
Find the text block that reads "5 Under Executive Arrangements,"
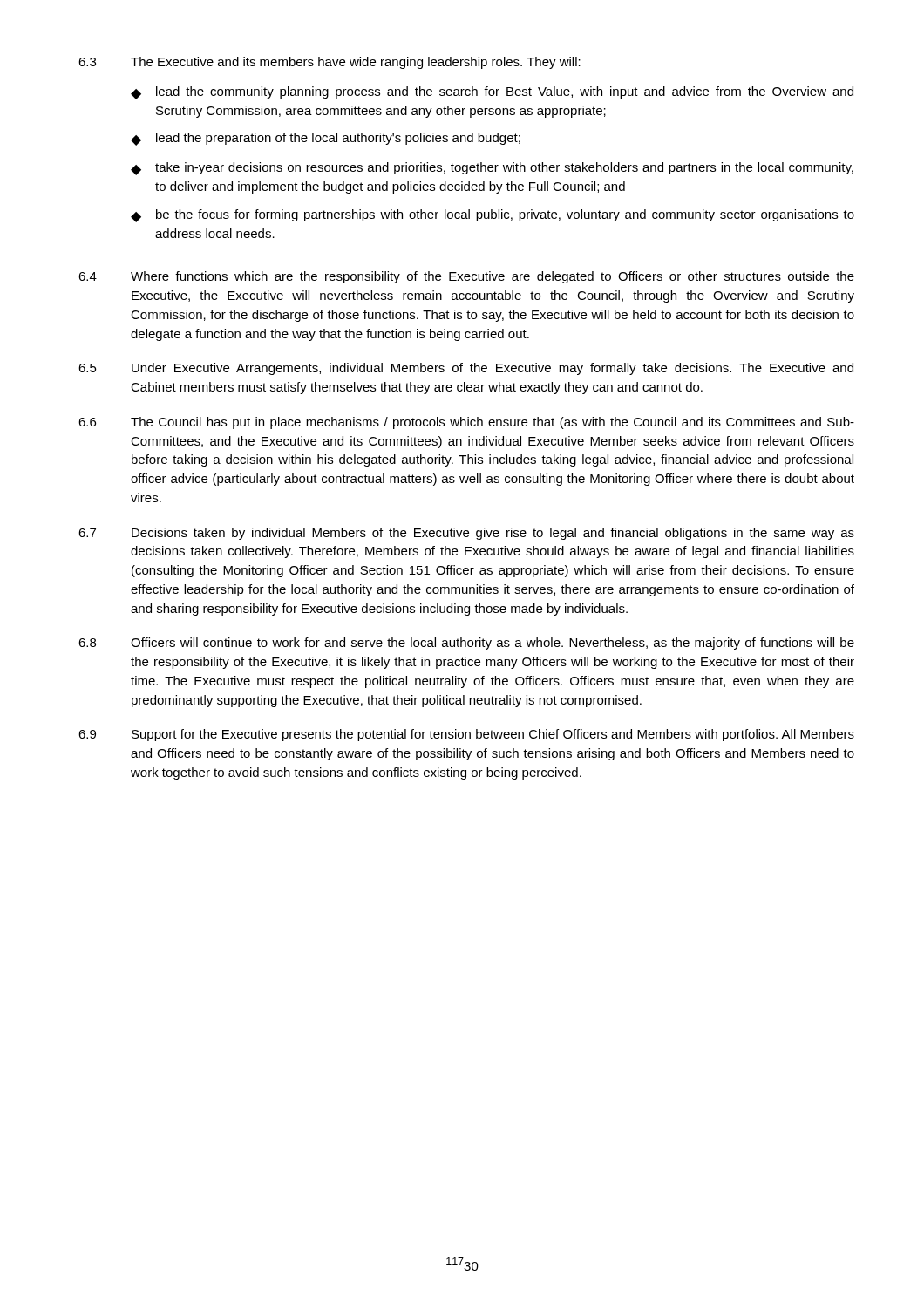pos(466,378)
